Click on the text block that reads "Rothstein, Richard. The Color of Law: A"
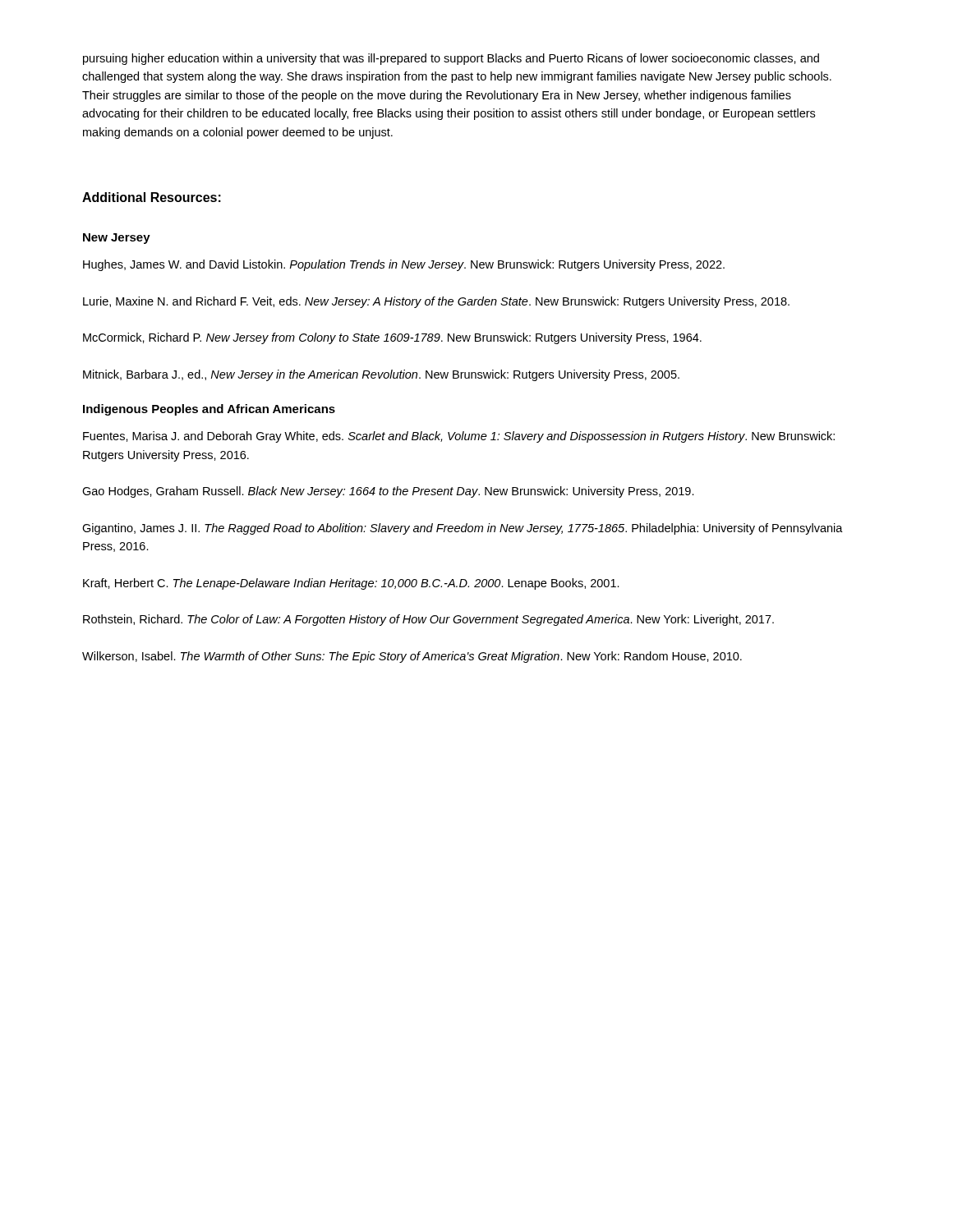Viewport: 953px width, 1232px height. coord(428,619)
